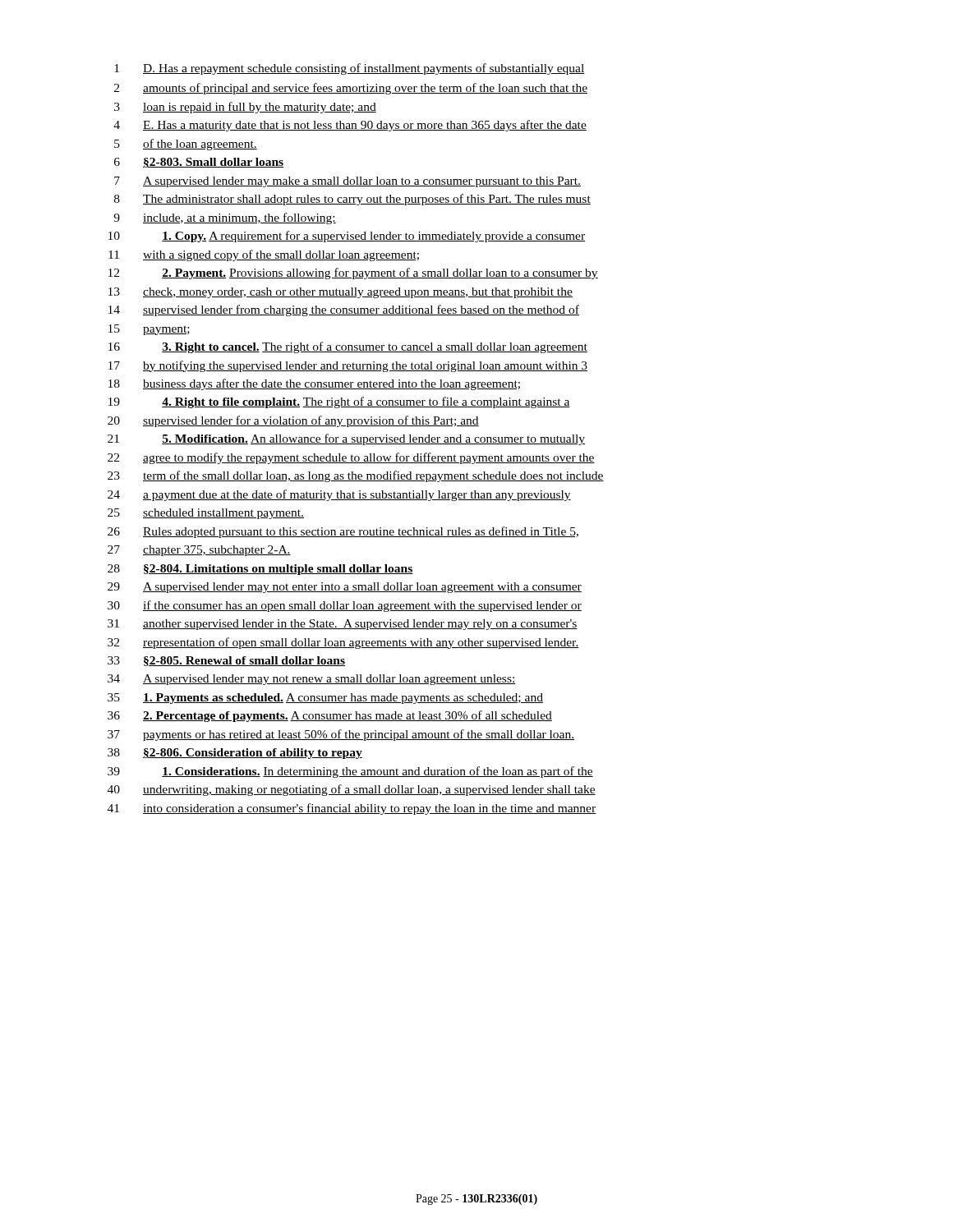Screen dimensions: 1232x953
Task: Click on the section header that reads "28 §2-804. Limitations on multiple small"
Action: click(260, 570)
